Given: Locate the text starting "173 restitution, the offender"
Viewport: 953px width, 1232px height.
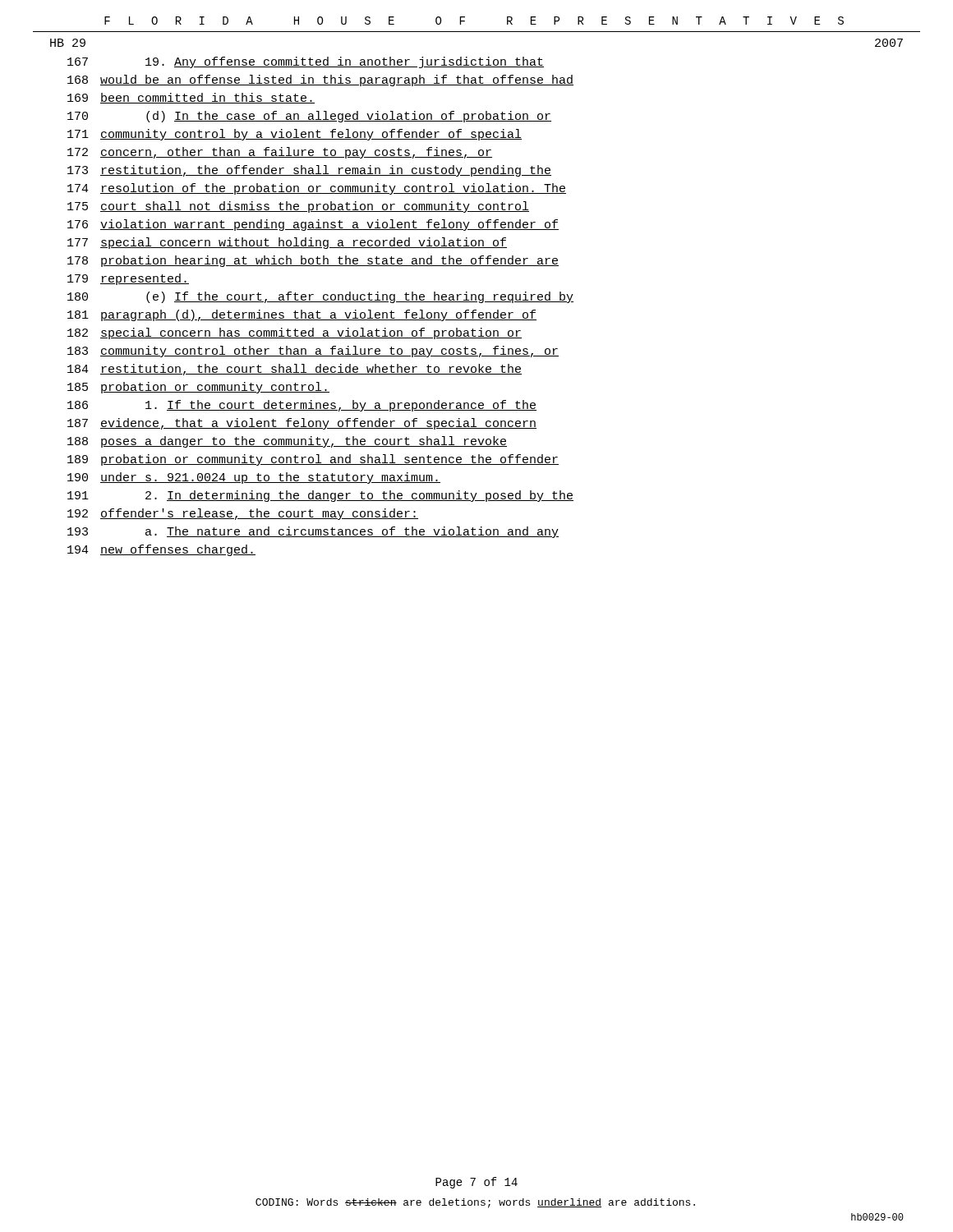Looking at the screenshot, I should click(476, 172).
